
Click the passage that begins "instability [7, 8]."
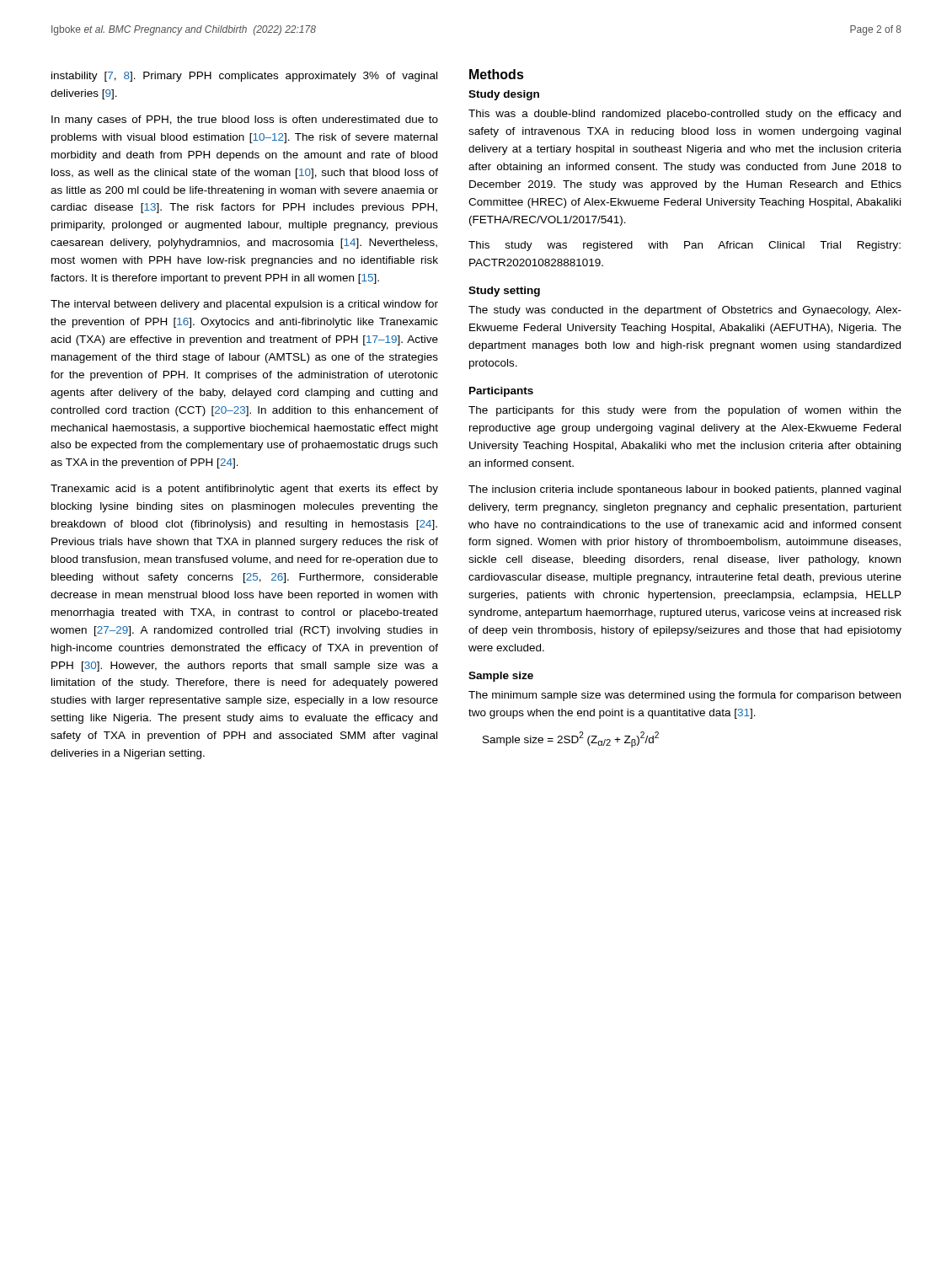(x=244, y=85)
